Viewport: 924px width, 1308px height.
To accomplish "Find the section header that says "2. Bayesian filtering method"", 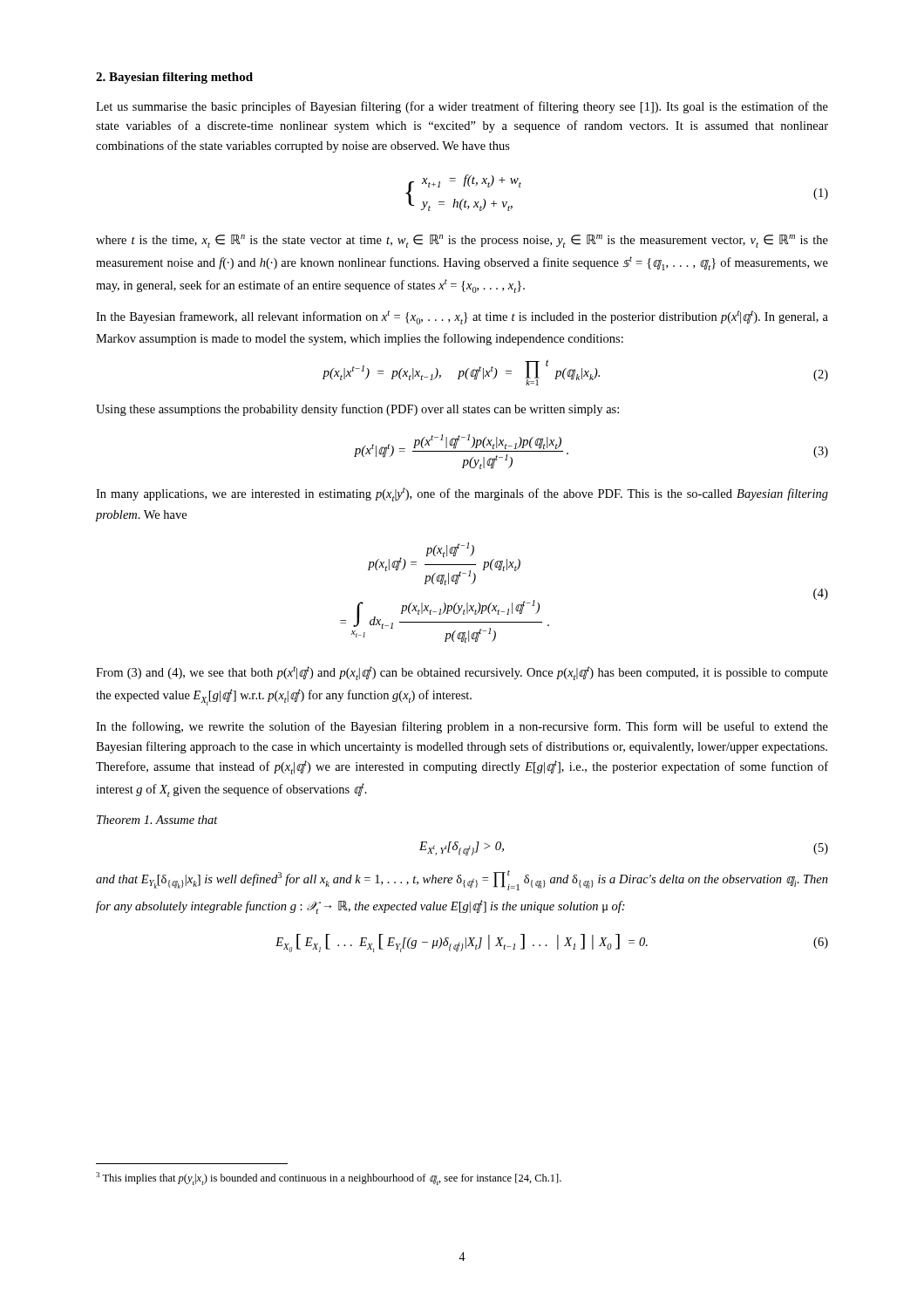I will tap(174, 77).
